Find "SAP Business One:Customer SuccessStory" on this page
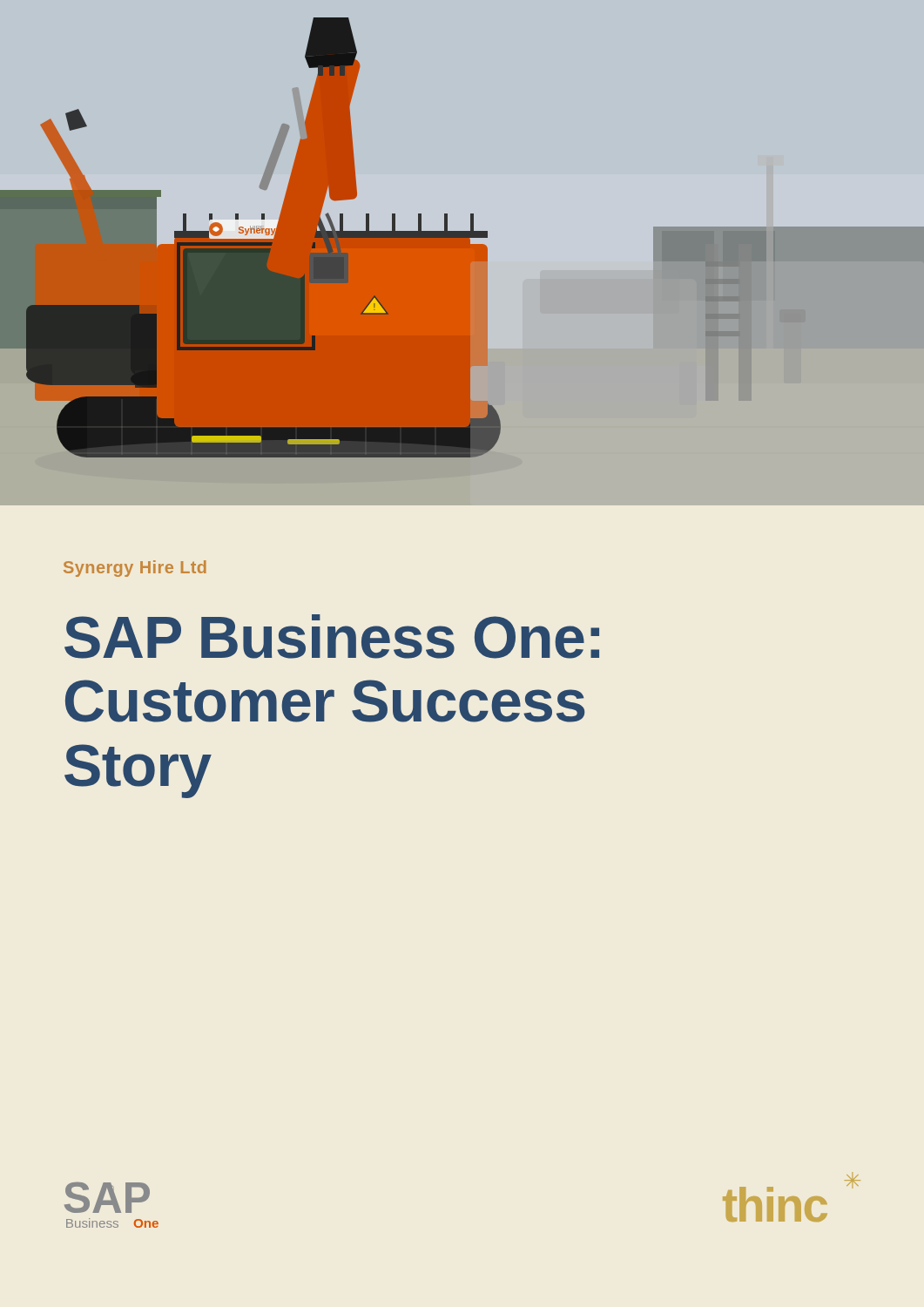924x1307 pixels. (x=334, y=702)
